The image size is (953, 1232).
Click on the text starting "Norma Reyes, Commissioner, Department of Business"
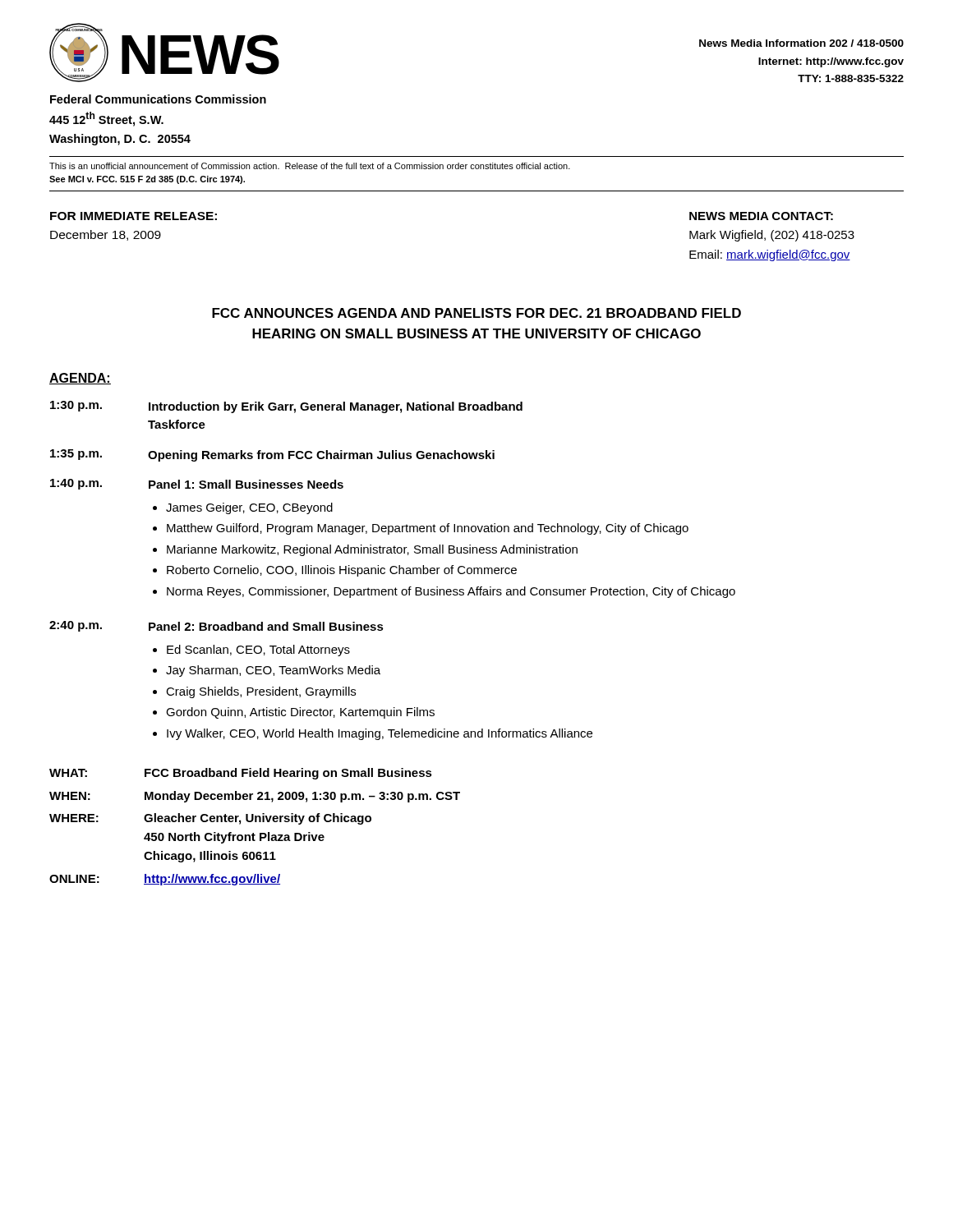coord(451,591)
